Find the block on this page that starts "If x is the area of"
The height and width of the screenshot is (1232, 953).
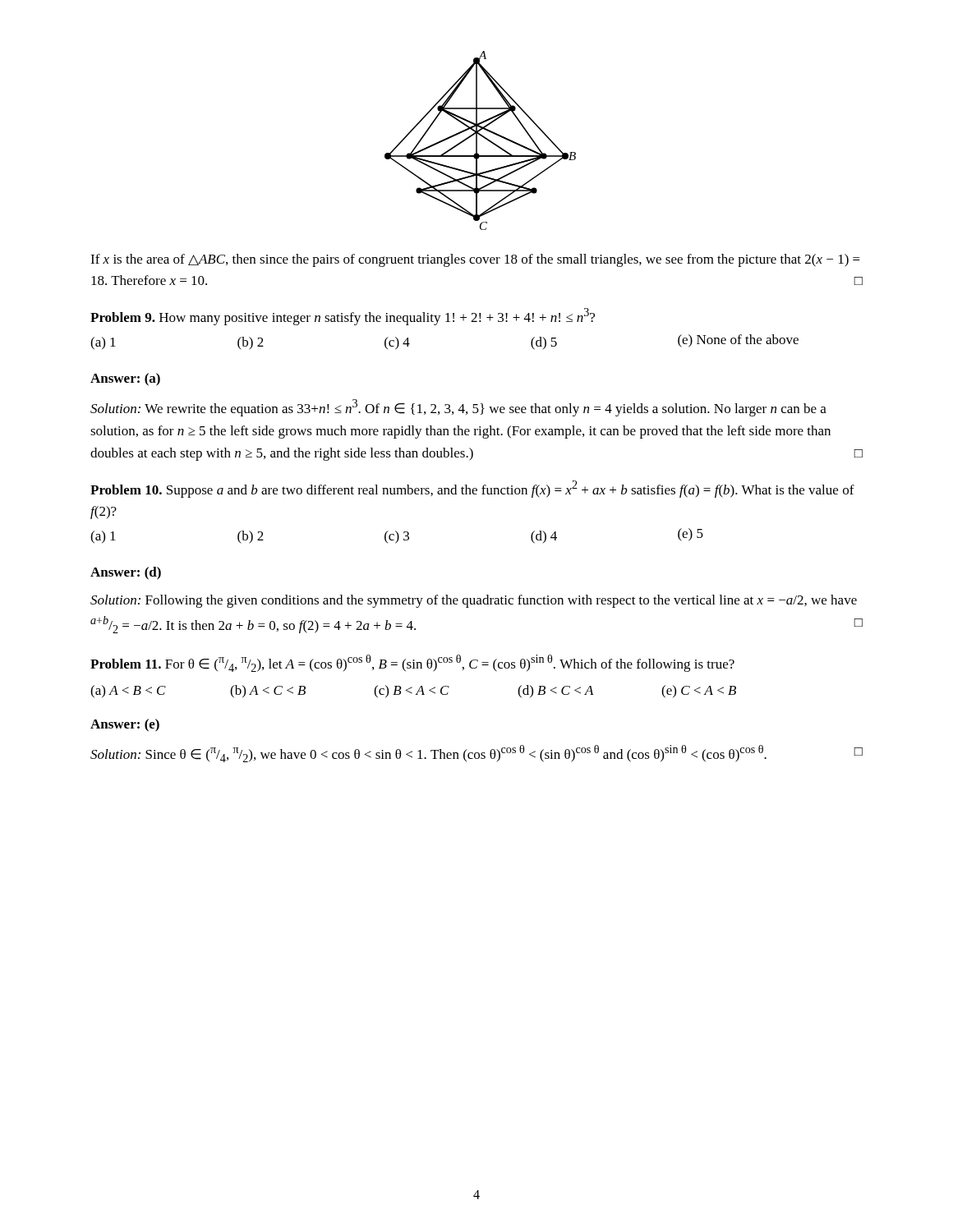pos(476,272)
